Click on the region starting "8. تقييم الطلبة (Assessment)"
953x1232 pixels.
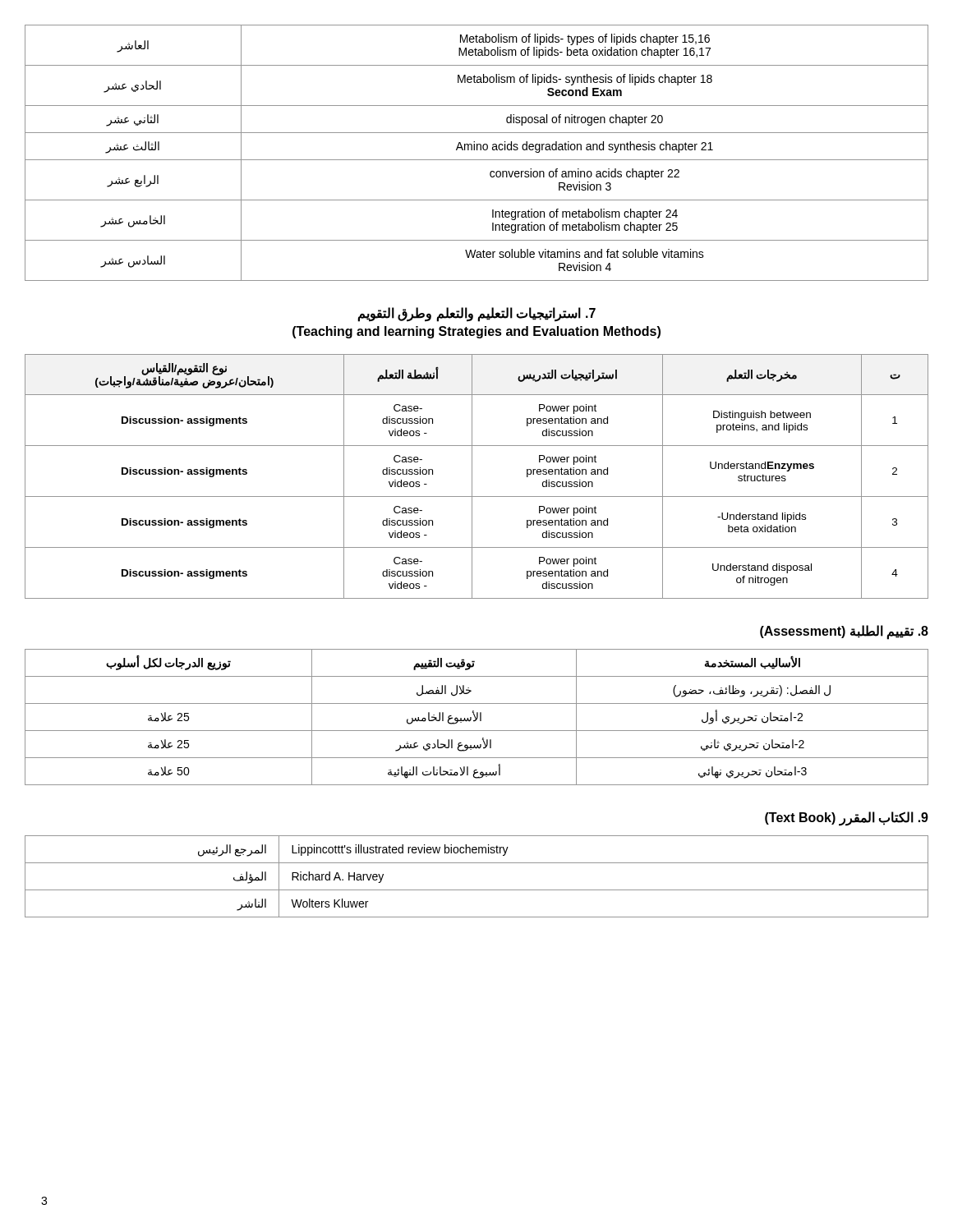pos(844,631)
